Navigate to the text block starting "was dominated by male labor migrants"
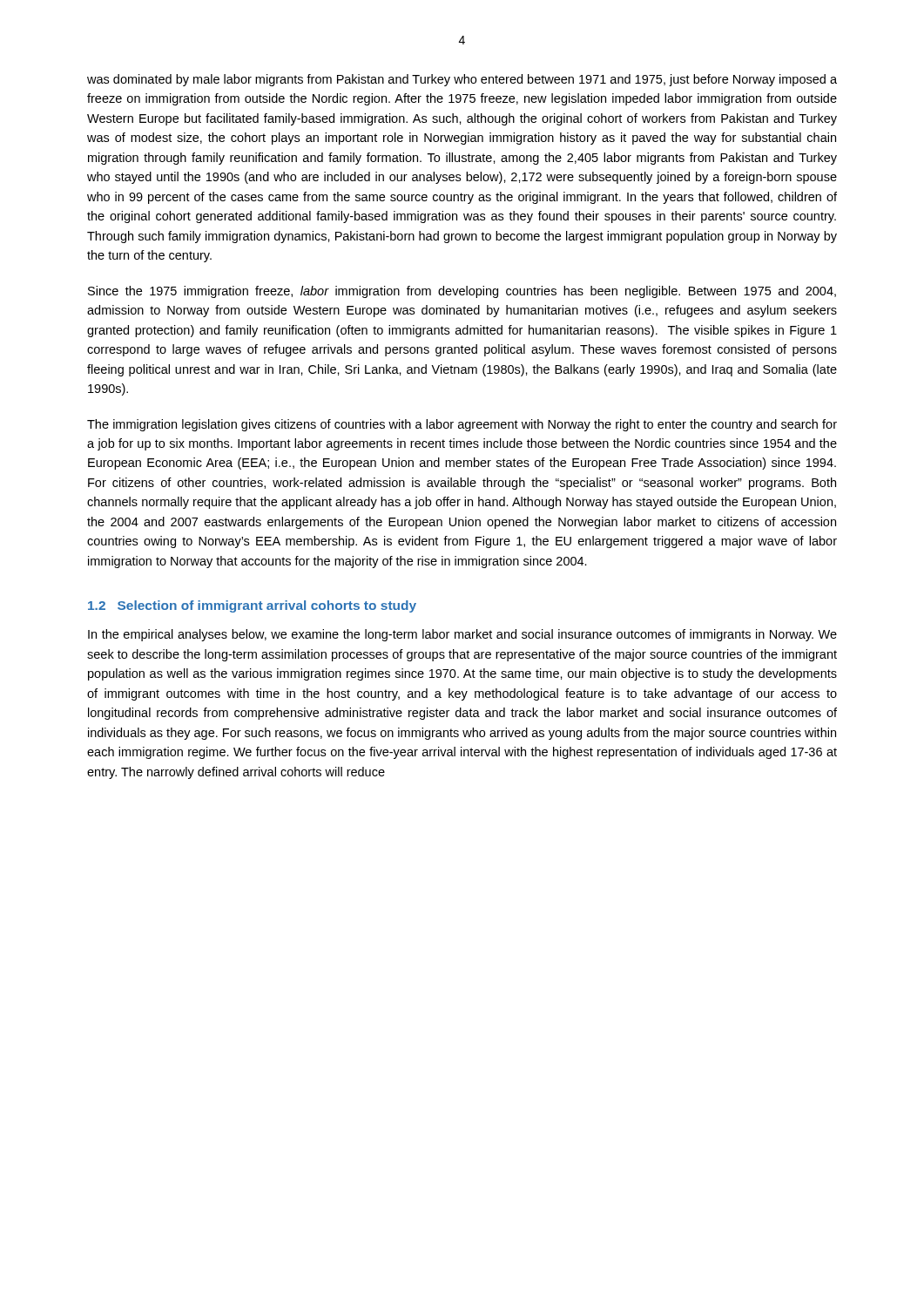924x1307 pixels. 462,167
